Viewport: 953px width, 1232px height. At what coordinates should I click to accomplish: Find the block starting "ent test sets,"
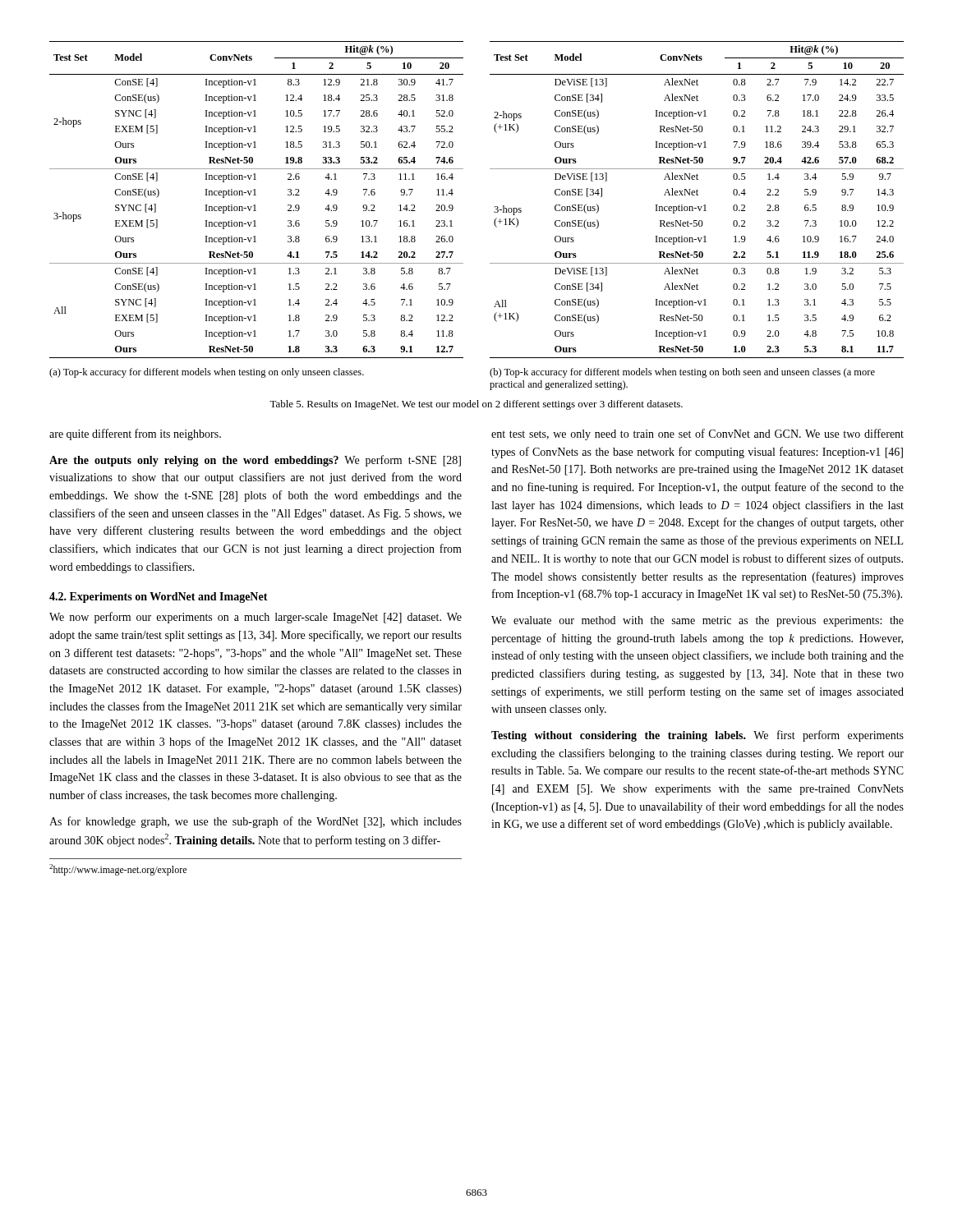point(698,514)
